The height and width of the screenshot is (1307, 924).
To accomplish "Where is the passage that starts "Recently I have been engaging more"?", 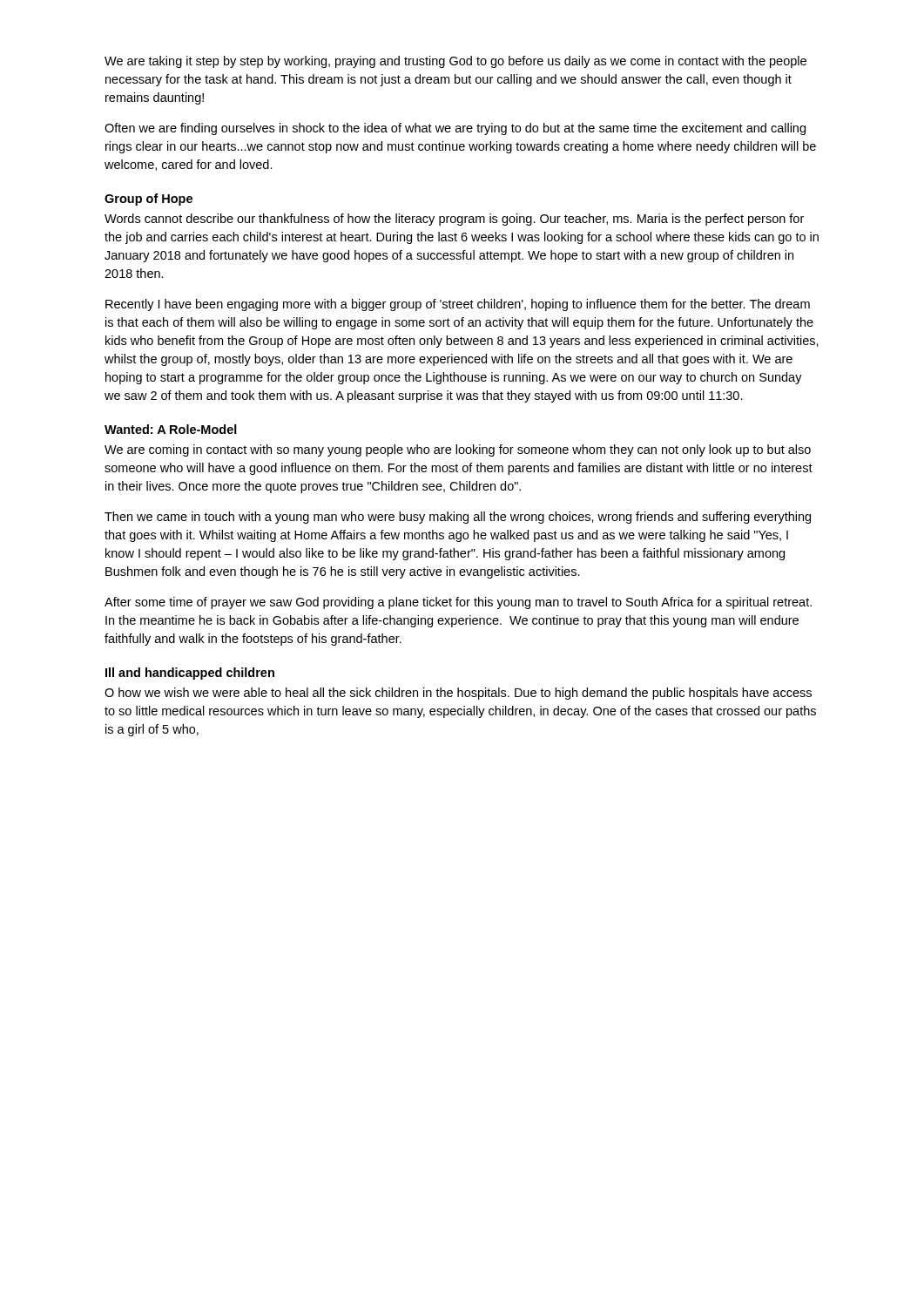I will (462, 350).
